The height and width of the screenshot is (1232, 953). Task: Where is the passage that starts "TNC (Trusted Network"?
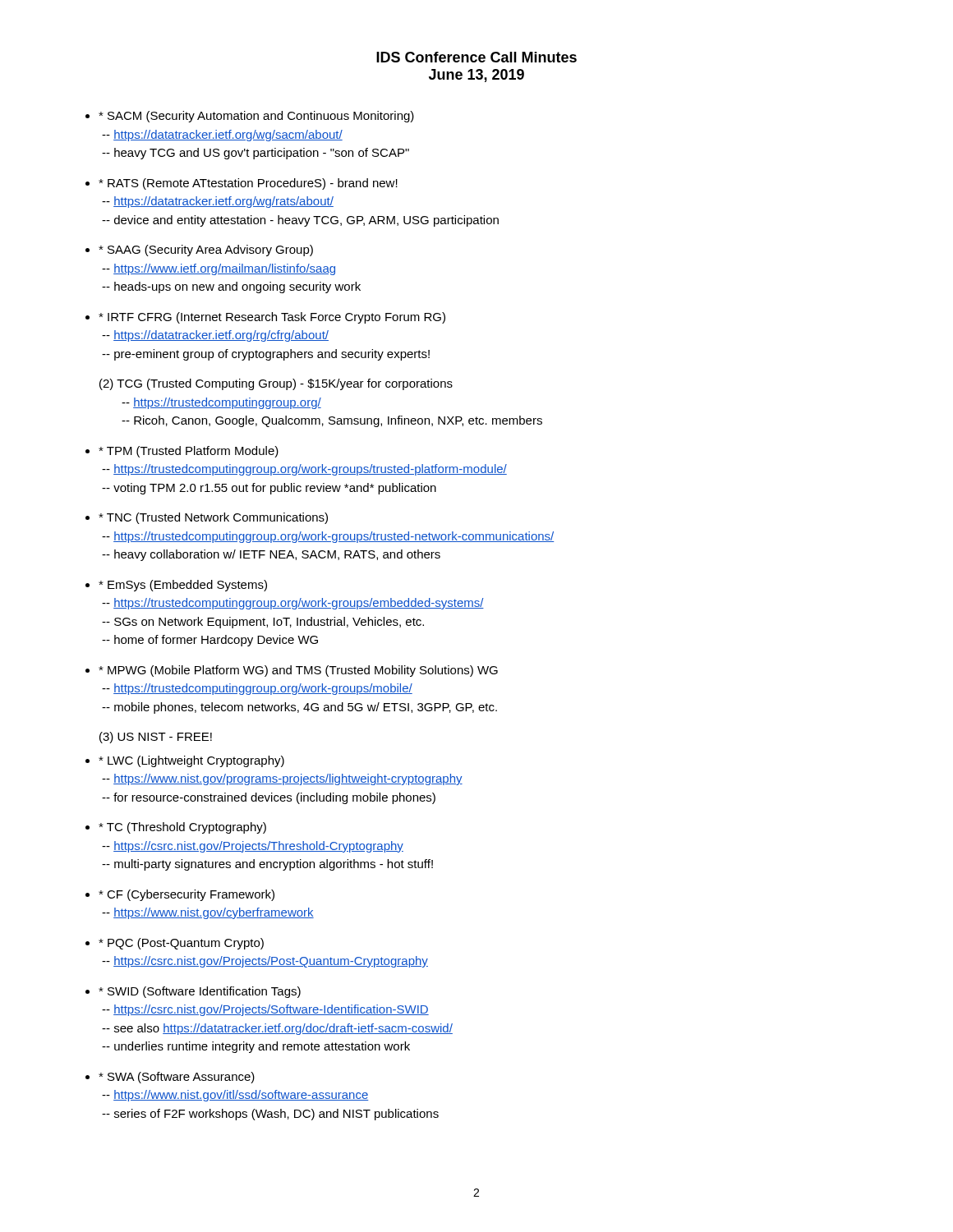(x=485, y=537)
